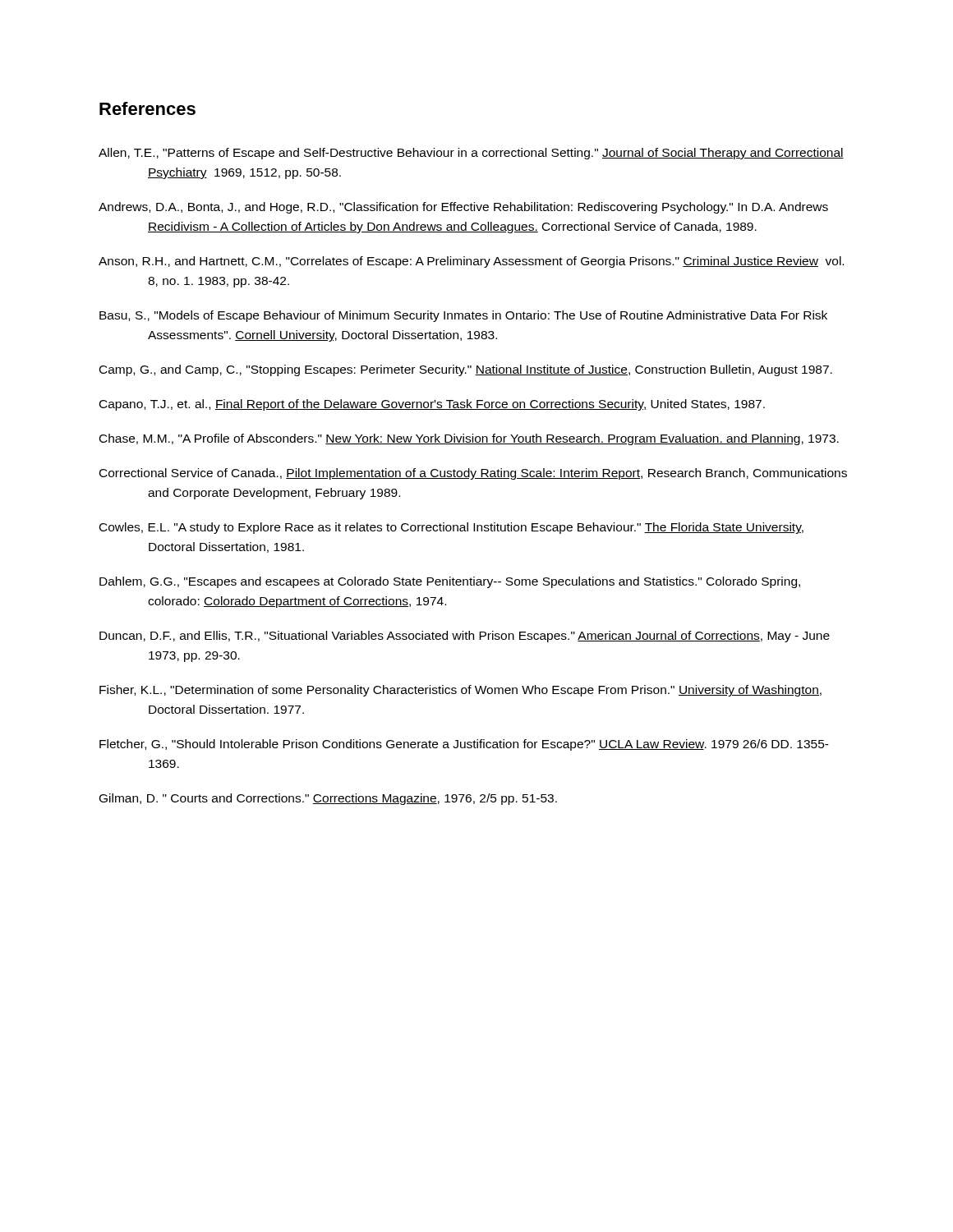Find the list item that says "Allen, T.E., "Patterns of Escape"
953x1232 pixels.
click(471, 162)
